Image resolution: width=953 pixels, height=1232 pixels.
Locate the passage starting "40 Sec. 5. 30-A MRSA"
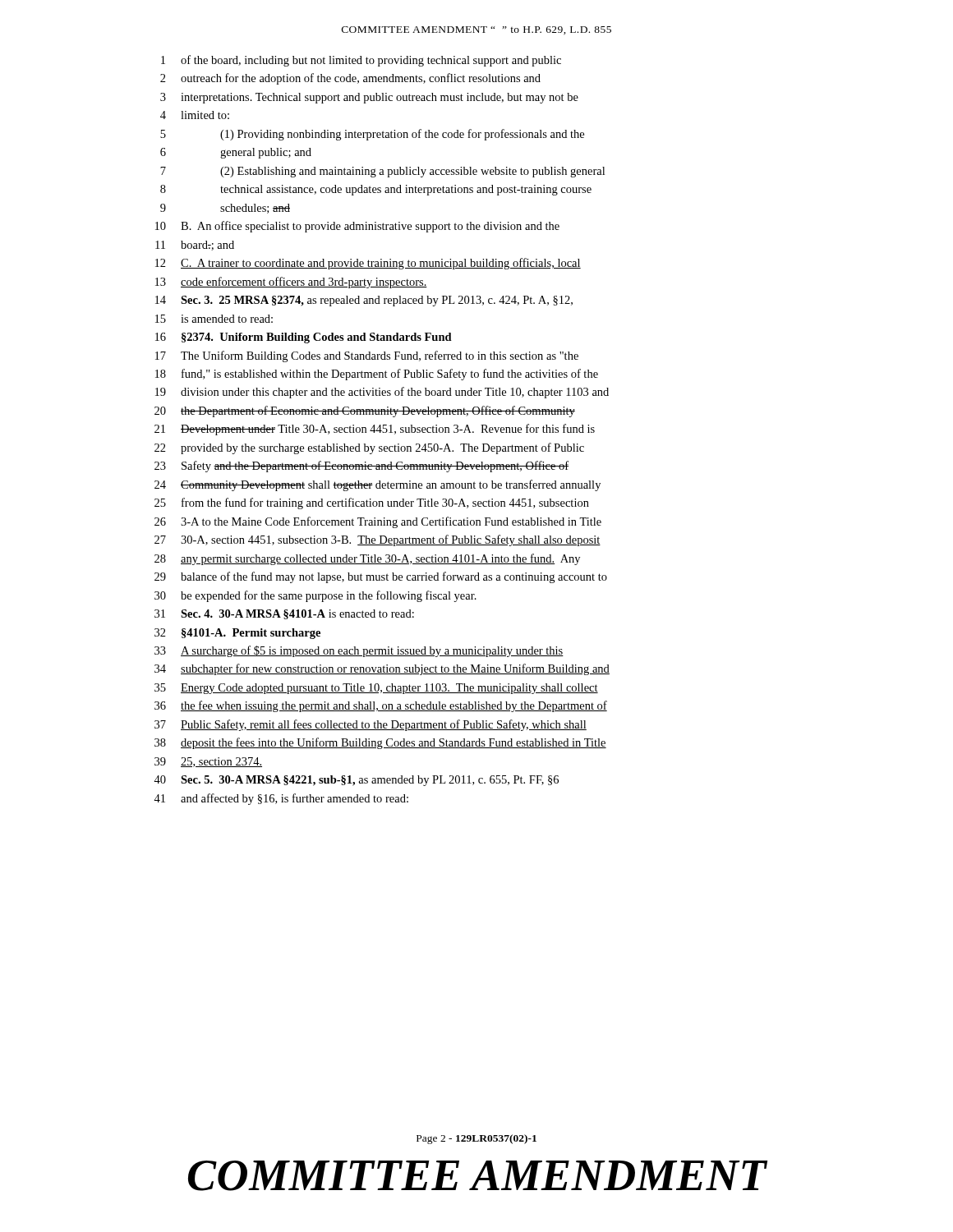pos(476,789)
